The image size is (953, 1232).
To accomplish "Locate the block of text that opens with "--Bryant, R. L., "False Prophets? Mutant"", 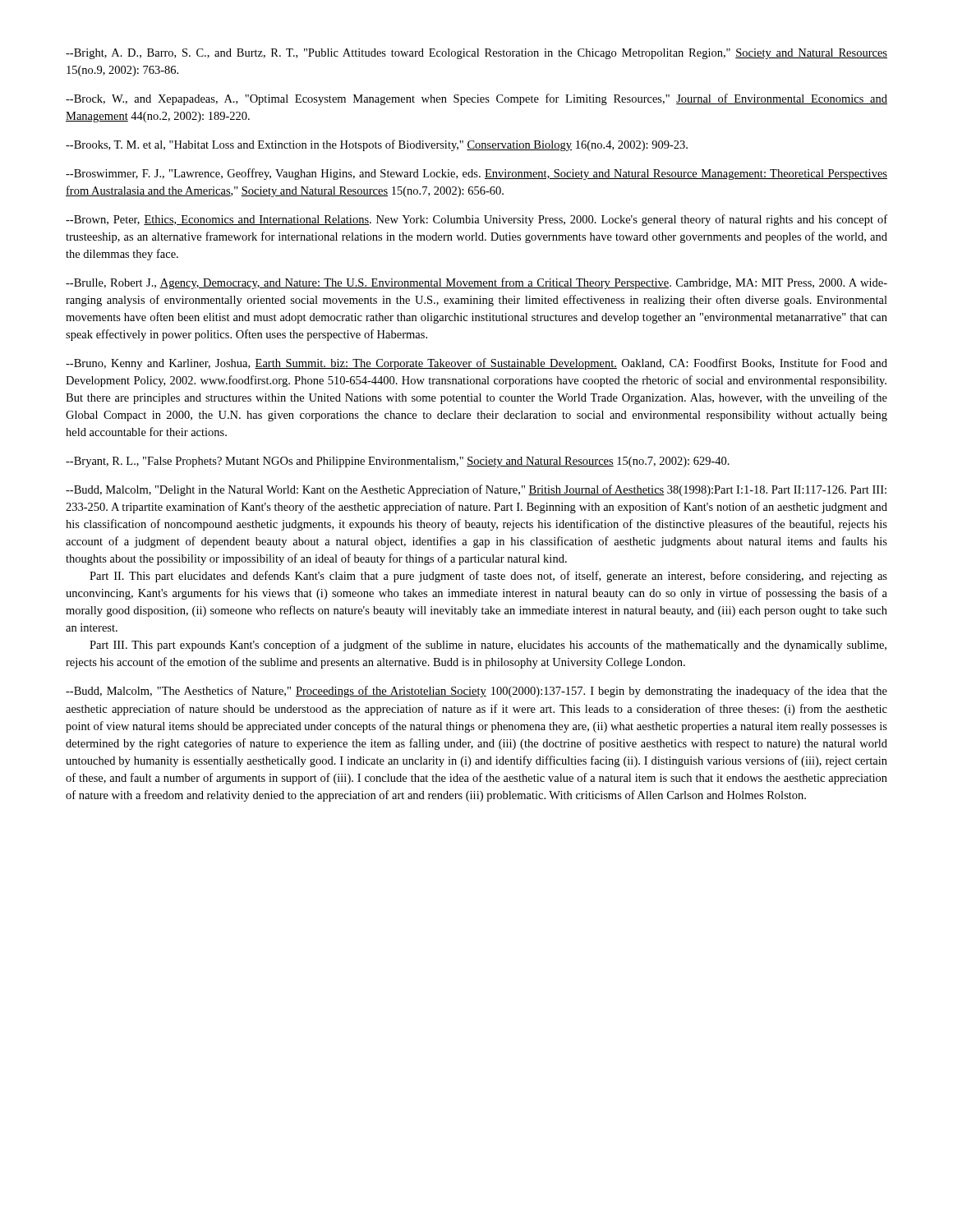I will (476, 461).
